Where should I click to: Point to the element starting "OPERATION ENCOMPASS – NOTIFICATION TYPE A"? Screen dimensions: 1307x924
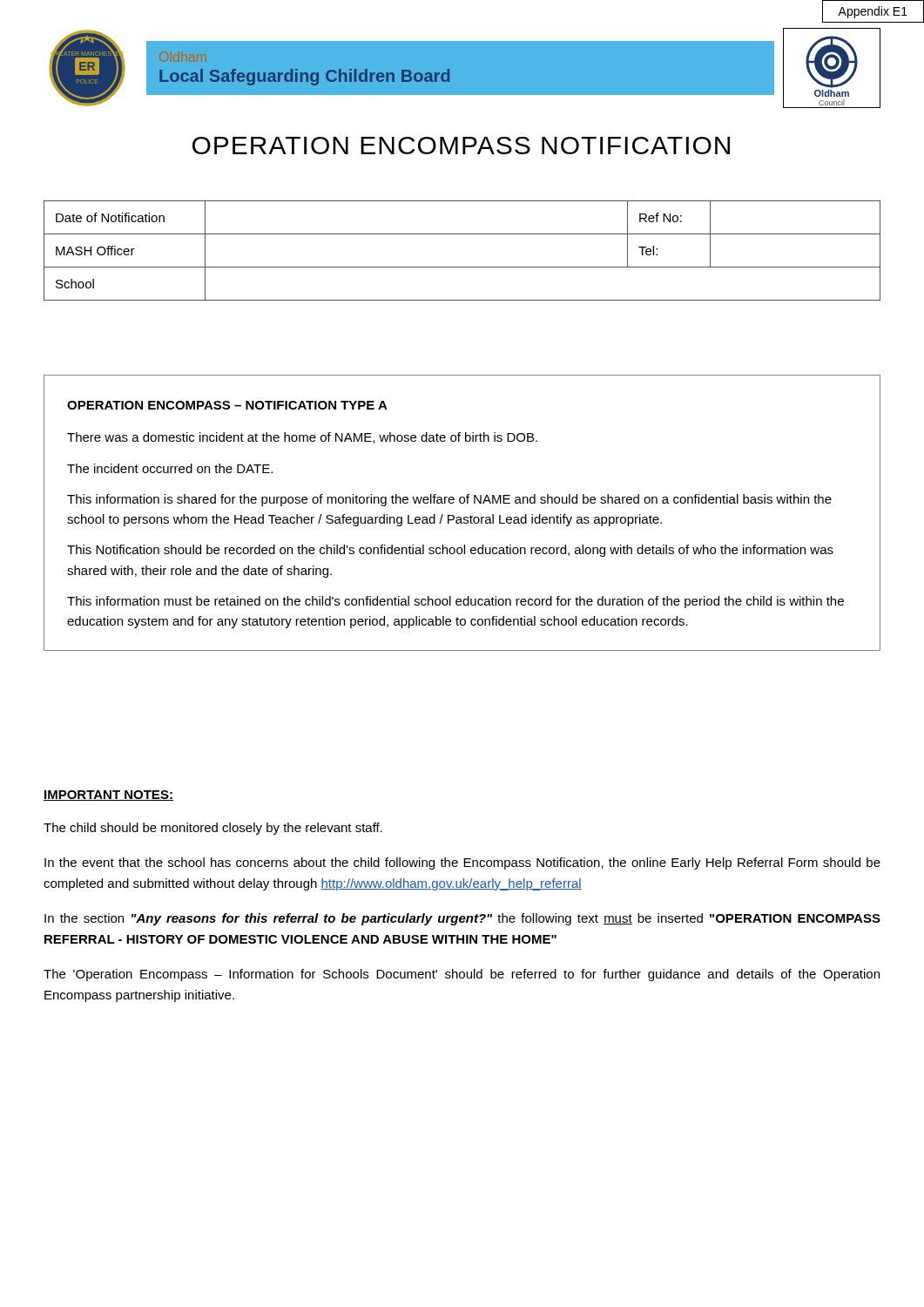click(462, 513)
